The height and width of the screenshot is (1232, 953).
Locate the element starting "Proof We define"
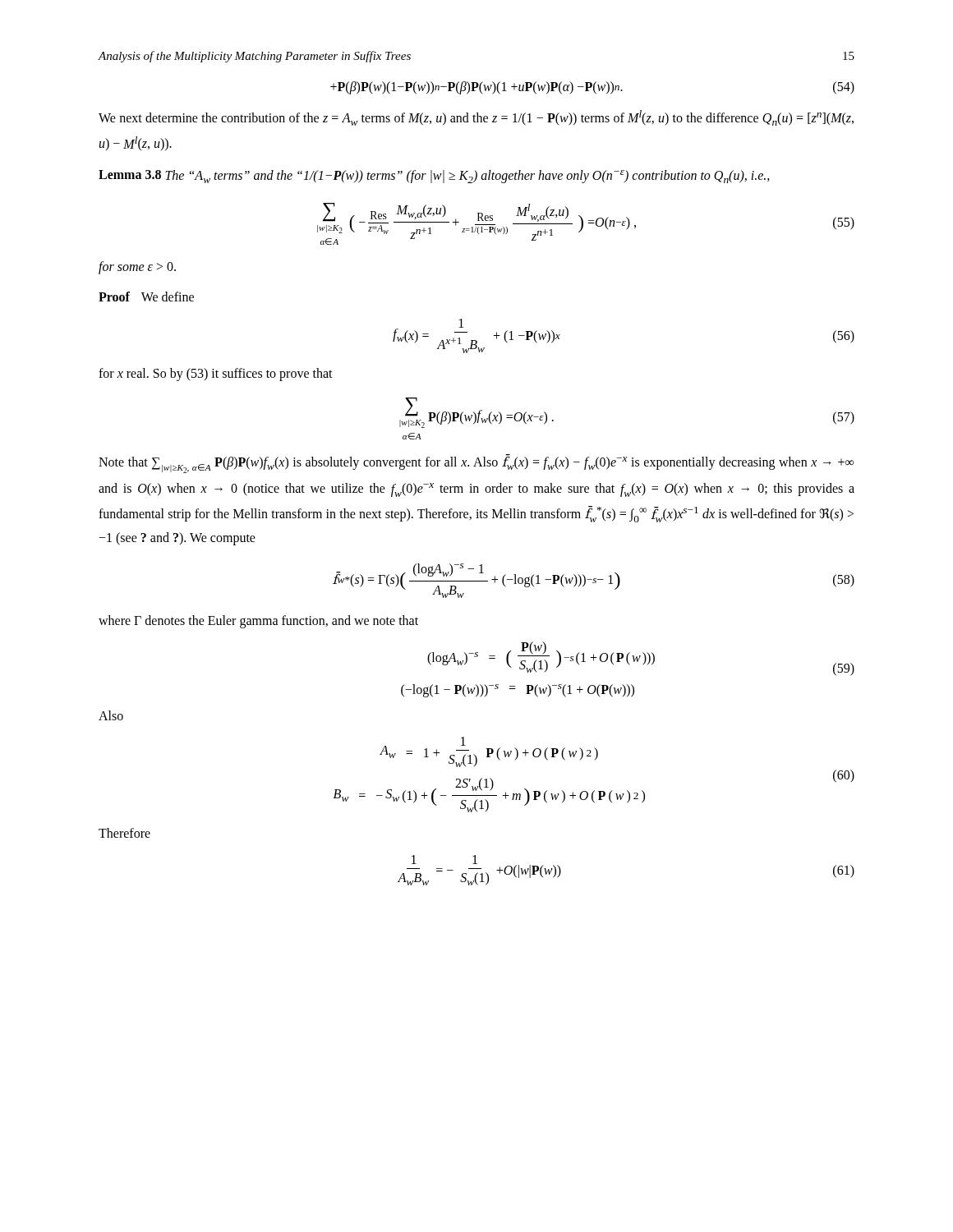[146, 297]
